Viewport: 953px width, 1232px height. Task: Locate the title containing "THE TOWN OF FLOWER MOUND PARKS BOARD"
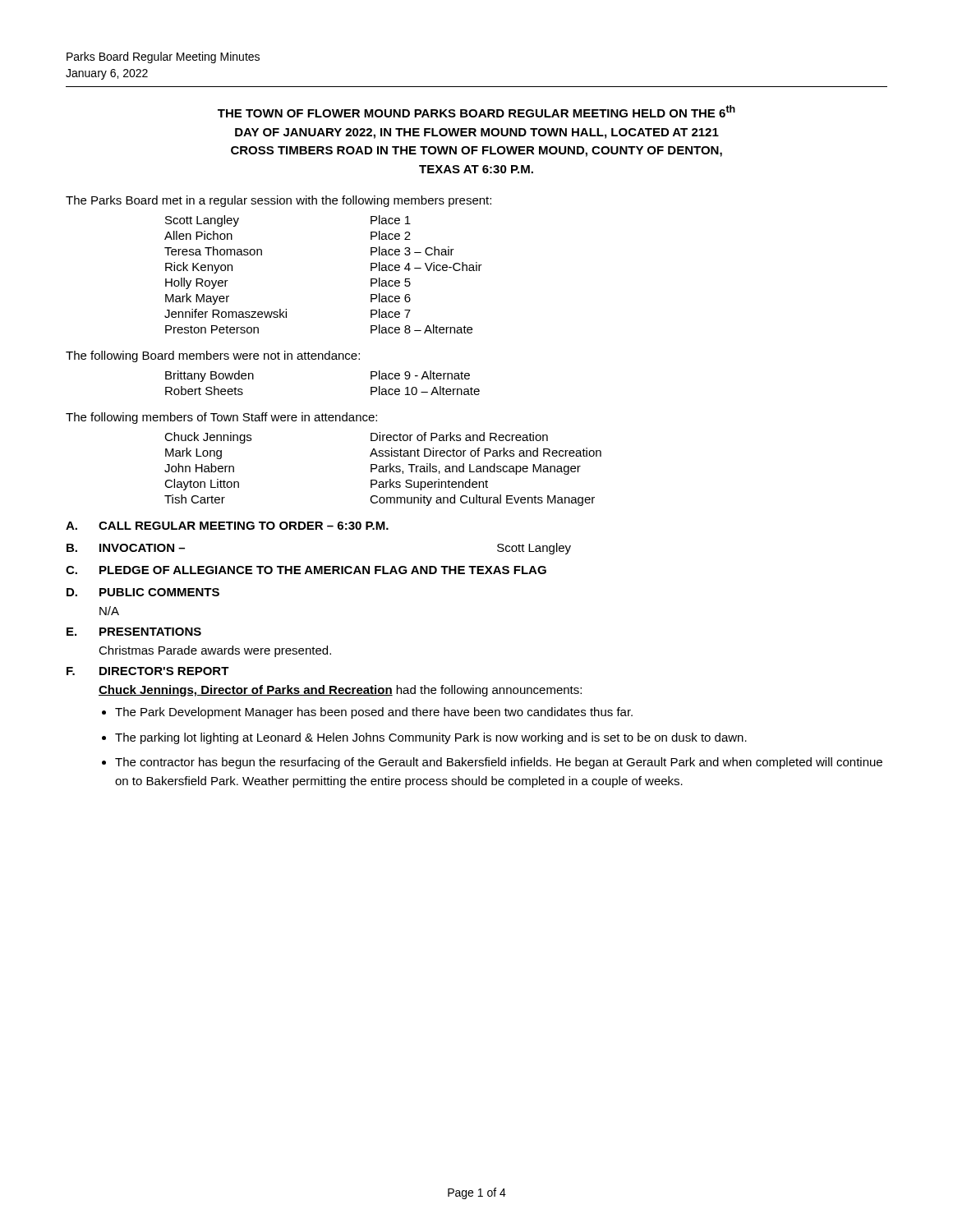pyautogui.click(x=476, y=140)
